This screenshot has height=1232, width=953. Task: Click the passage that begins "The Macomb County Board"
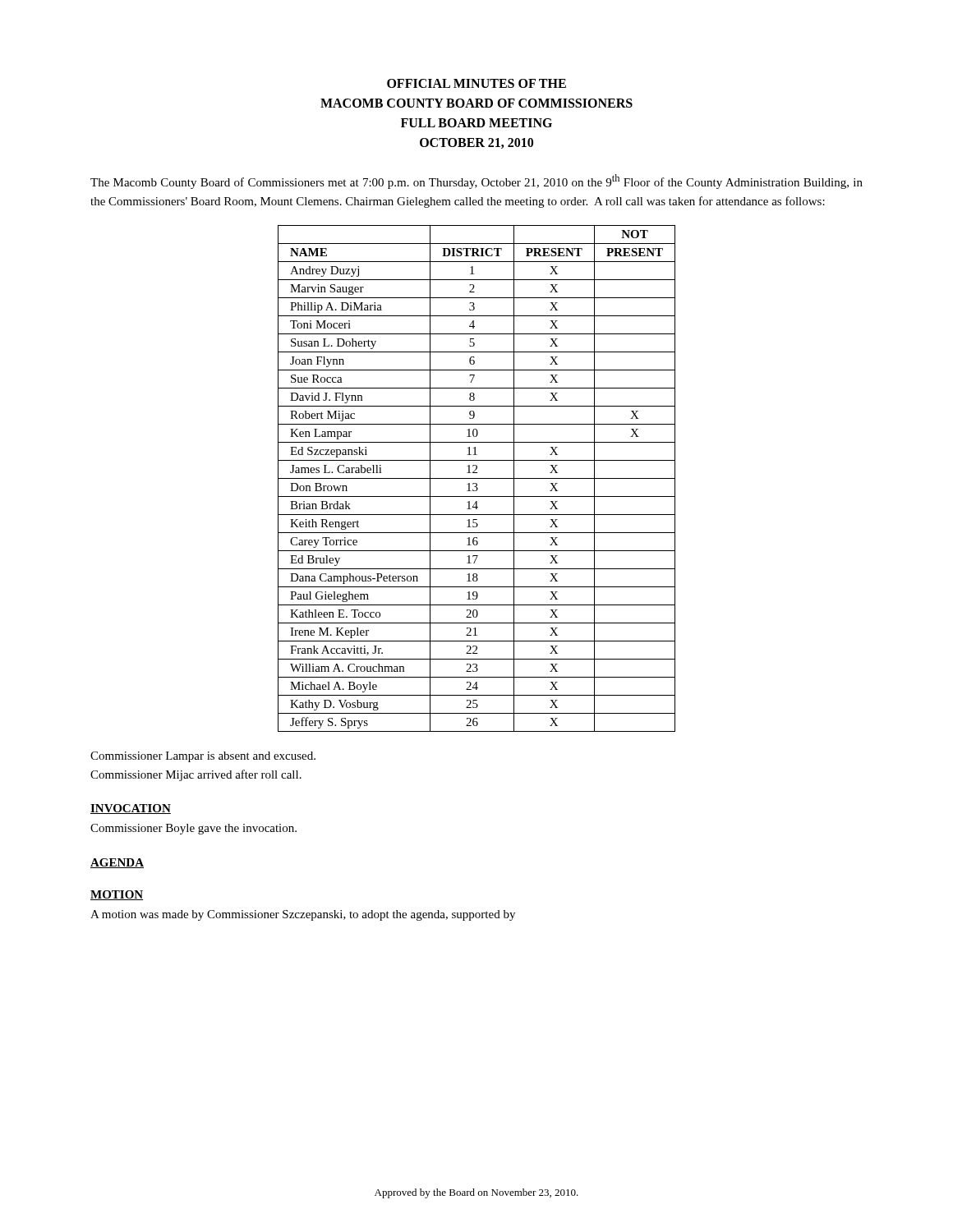coord(476,190)
